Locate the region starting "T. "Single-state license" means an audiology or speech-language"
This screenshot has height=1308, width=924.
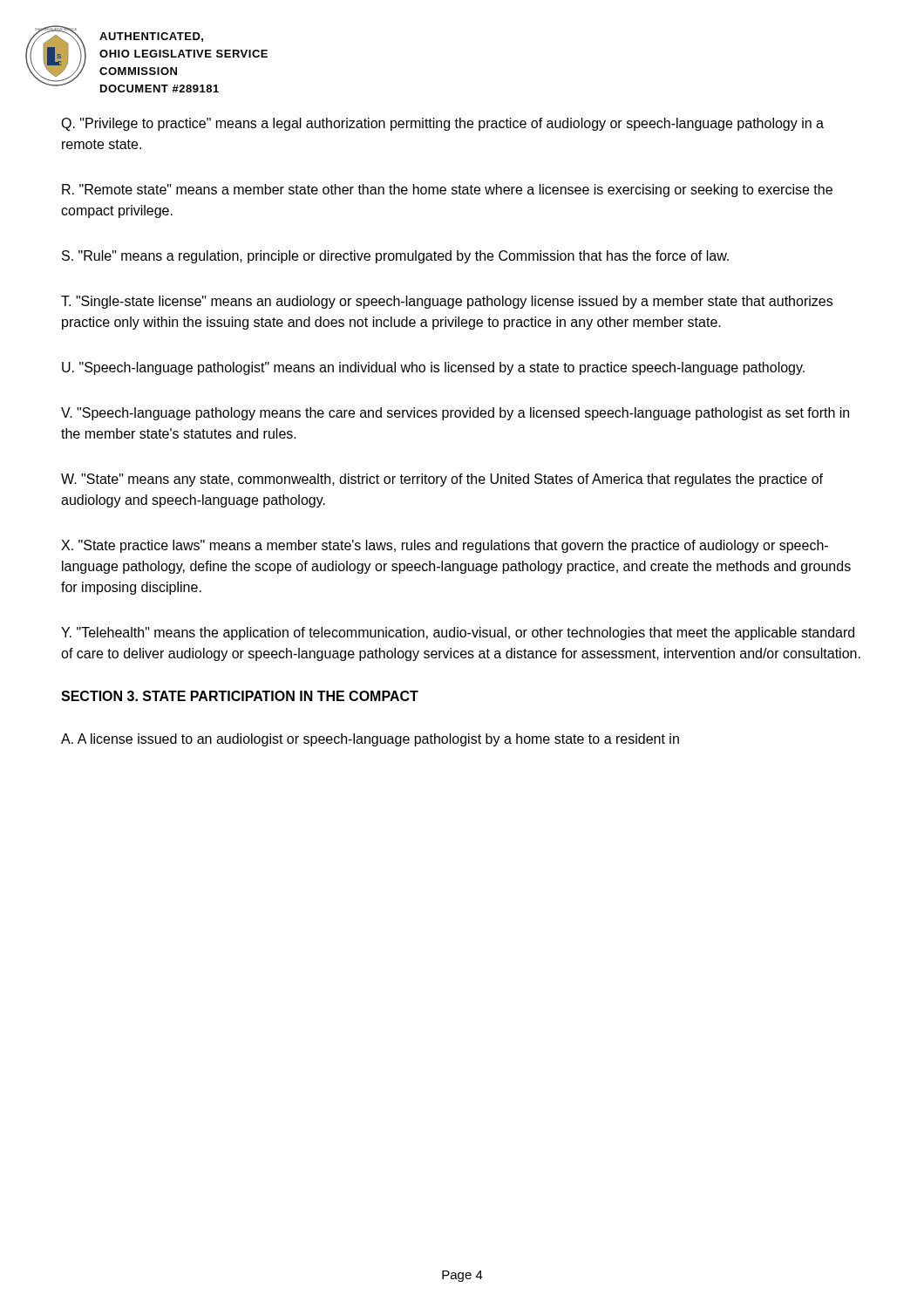(x=447, y=312)
